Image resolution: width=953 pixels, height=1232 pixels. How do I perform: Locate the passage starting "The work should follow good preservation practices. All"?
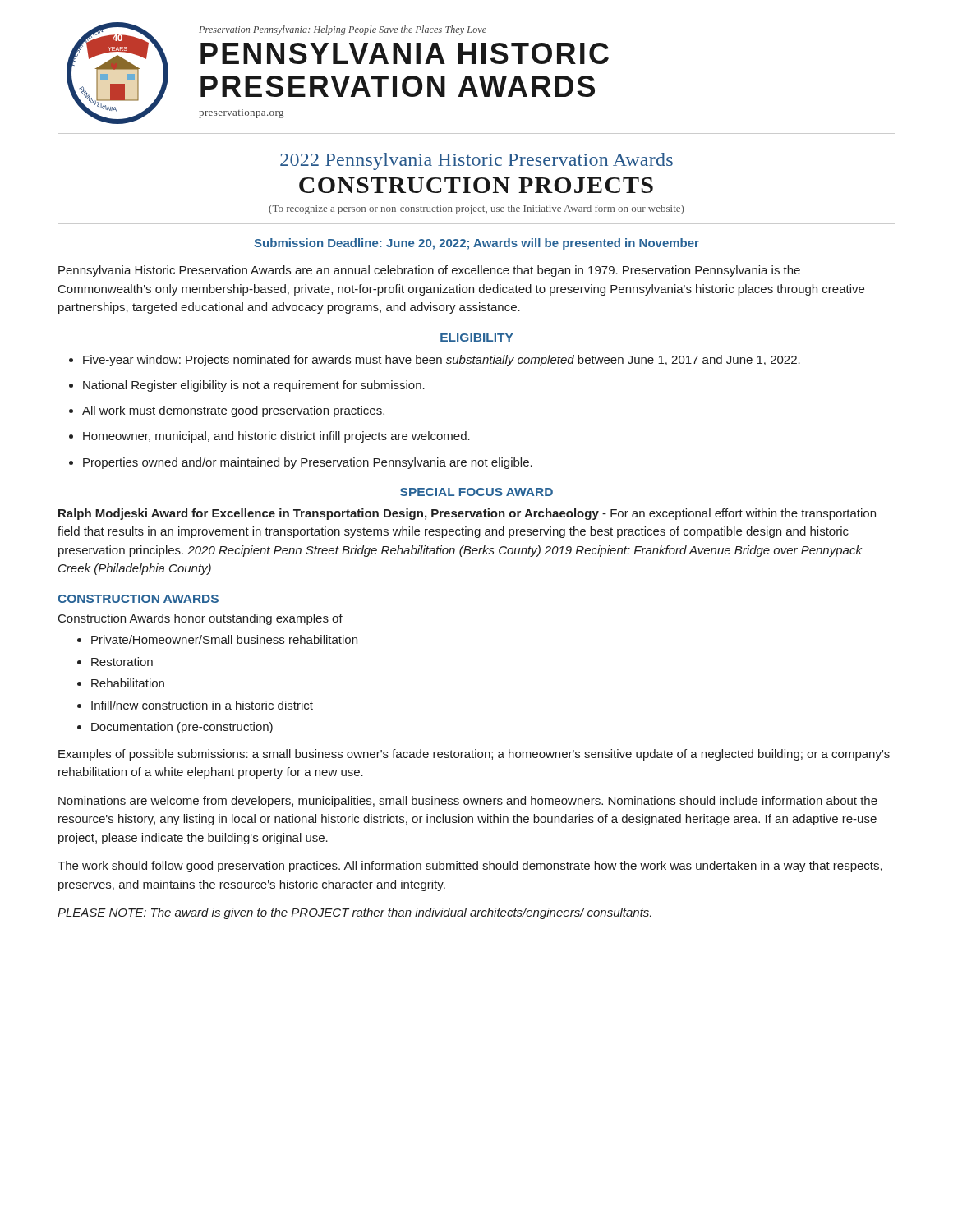470,875
